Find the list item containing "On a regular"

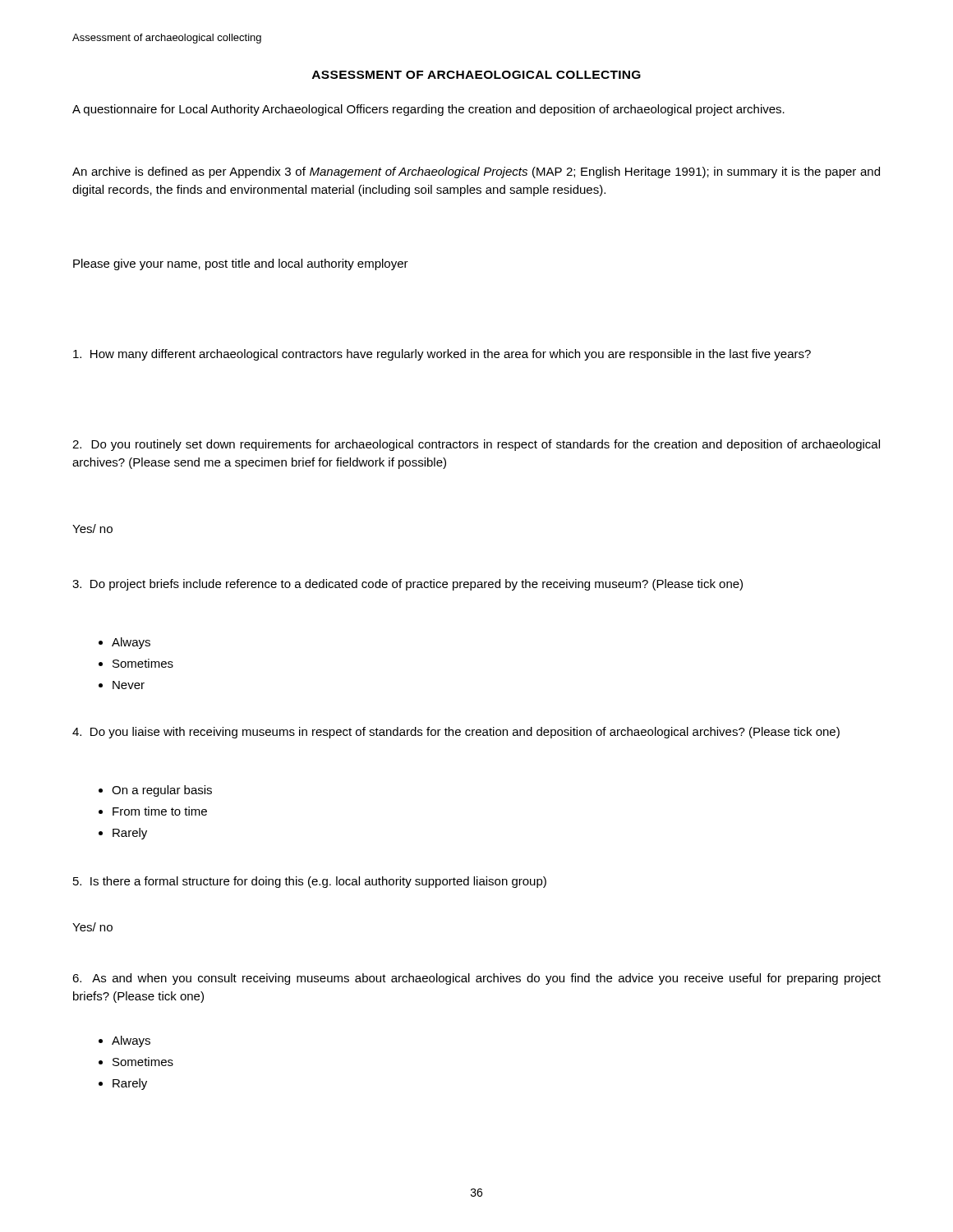155,791
